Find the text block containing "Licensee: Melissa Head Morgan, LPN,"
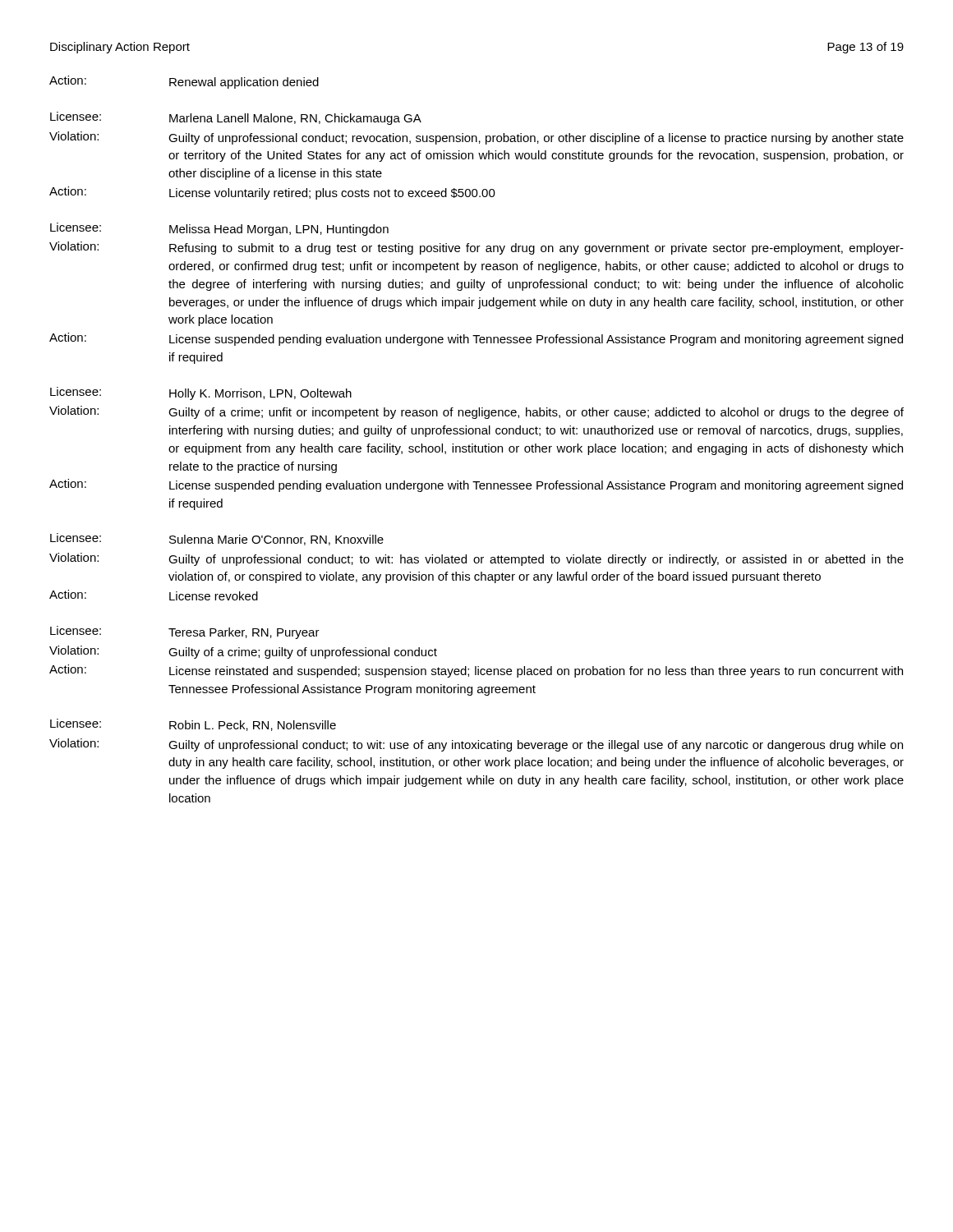Screen dimensions: 1232x953 219,229
